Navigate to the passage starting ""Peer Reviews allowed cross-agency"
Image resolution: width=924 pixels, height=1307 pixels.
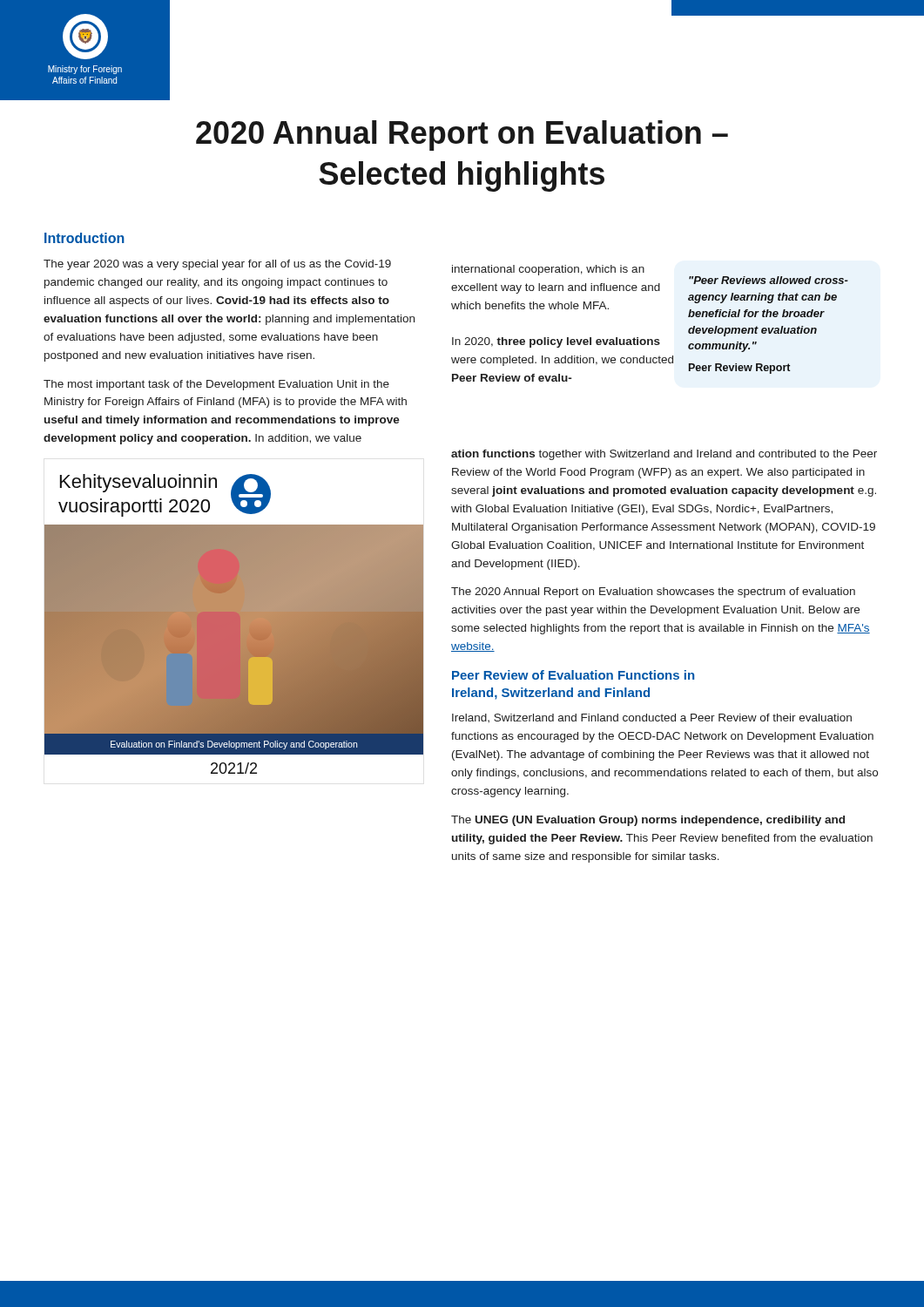(x=777, y=324)
